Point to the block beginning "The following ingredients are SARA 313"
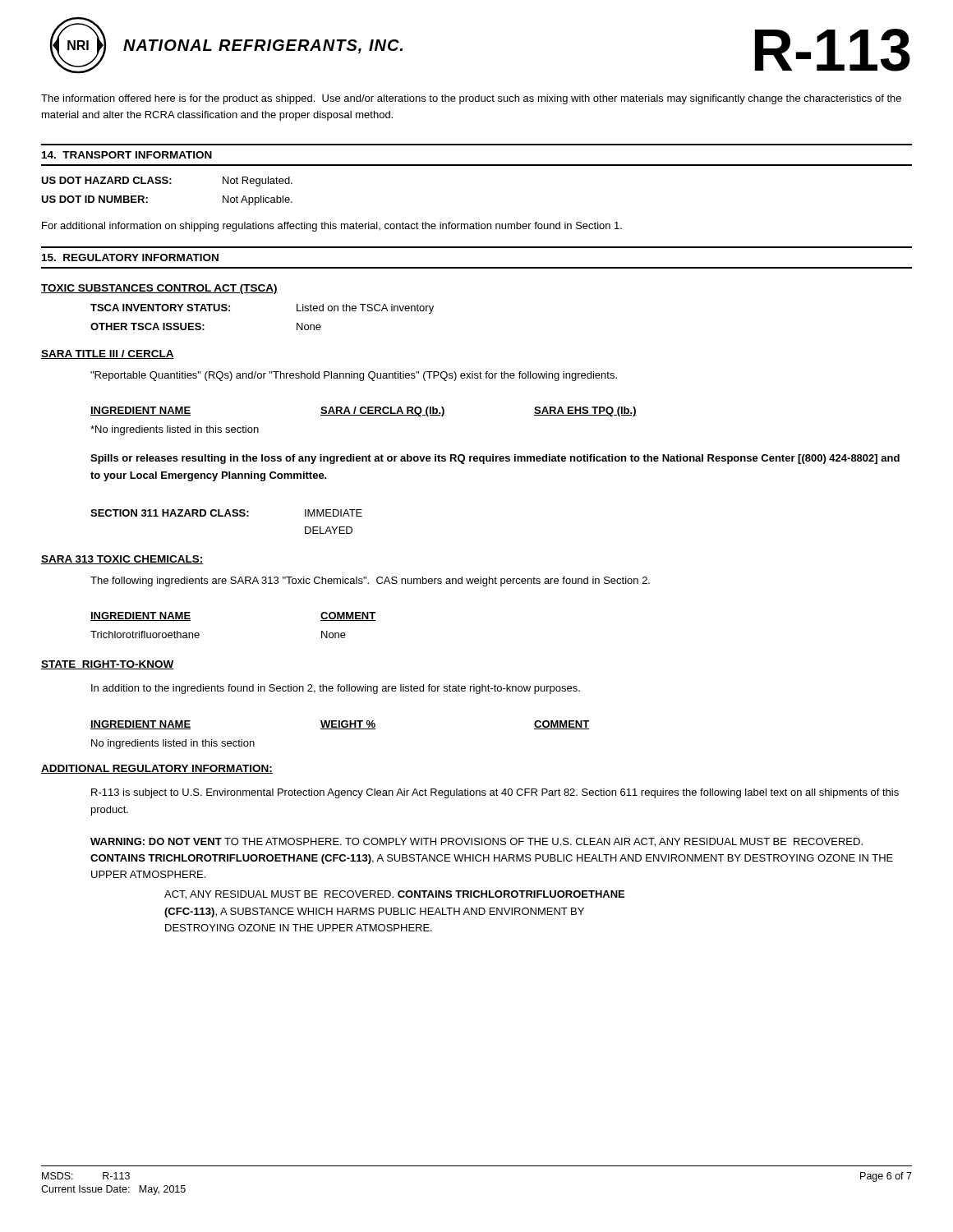 pos(501,581)
